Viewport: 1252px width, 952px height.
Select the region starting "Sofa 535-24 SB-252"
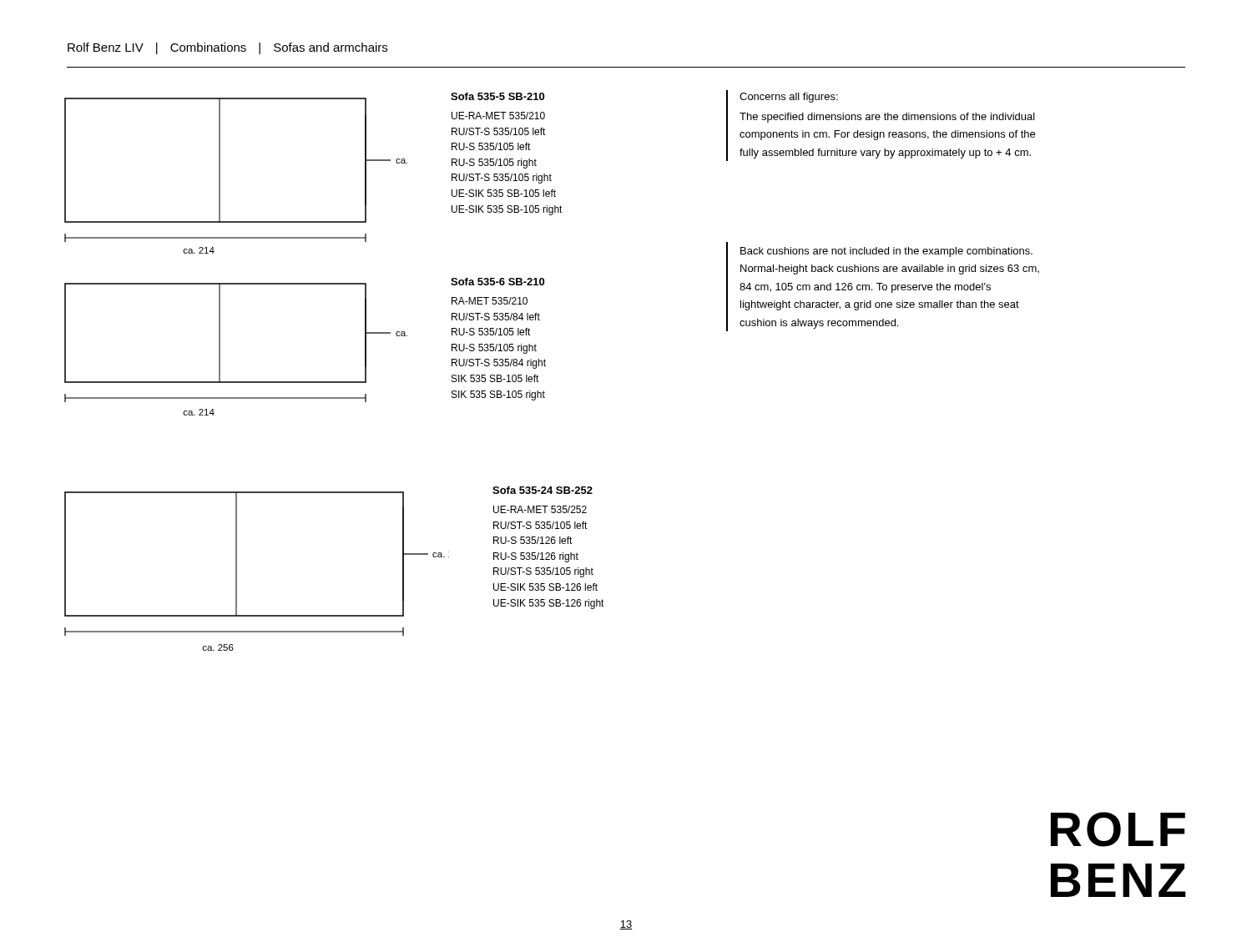tap(542, 490)
